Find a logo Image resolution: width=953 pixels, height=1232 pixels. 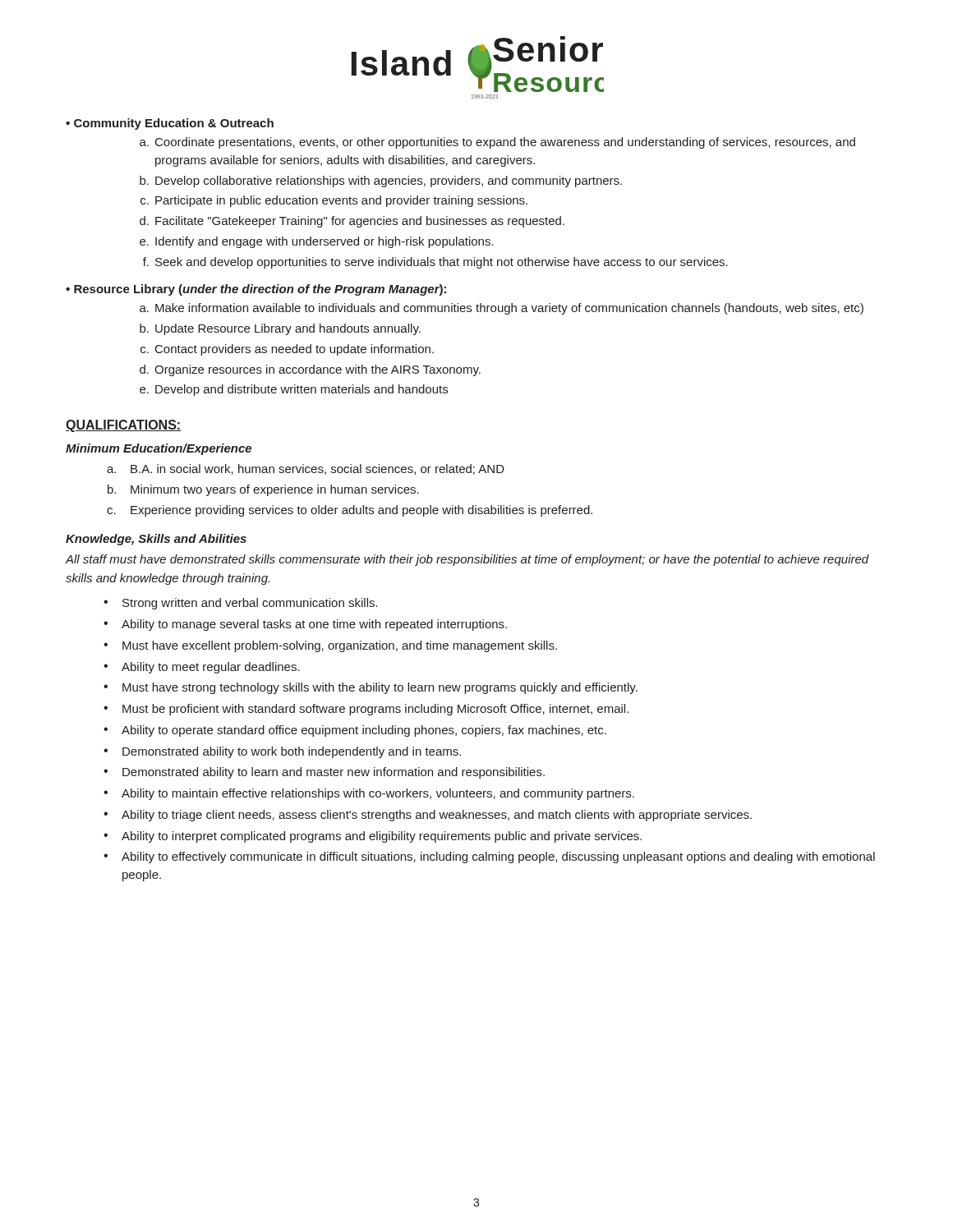tap(476, 63)
